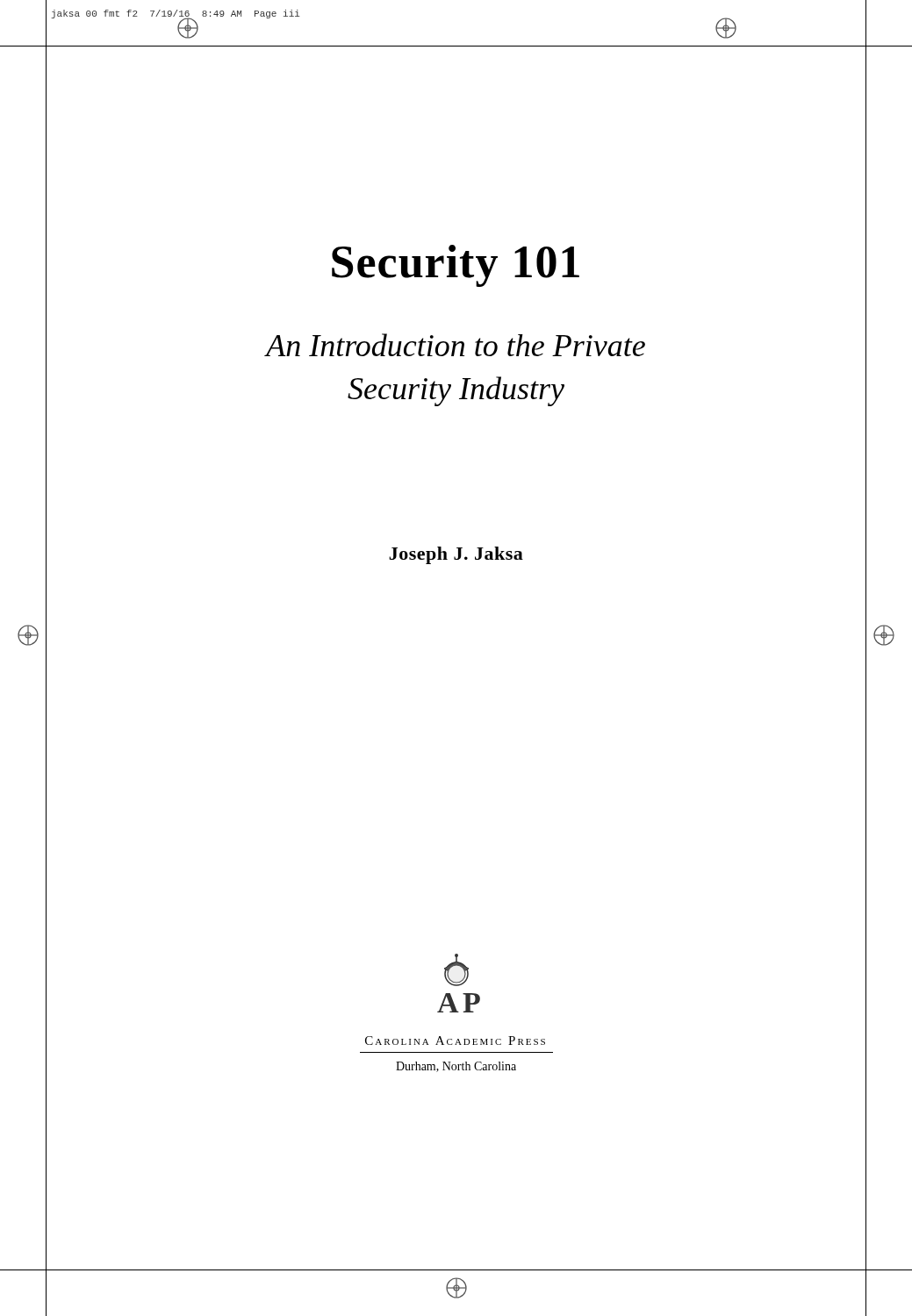Click the title

456,262
